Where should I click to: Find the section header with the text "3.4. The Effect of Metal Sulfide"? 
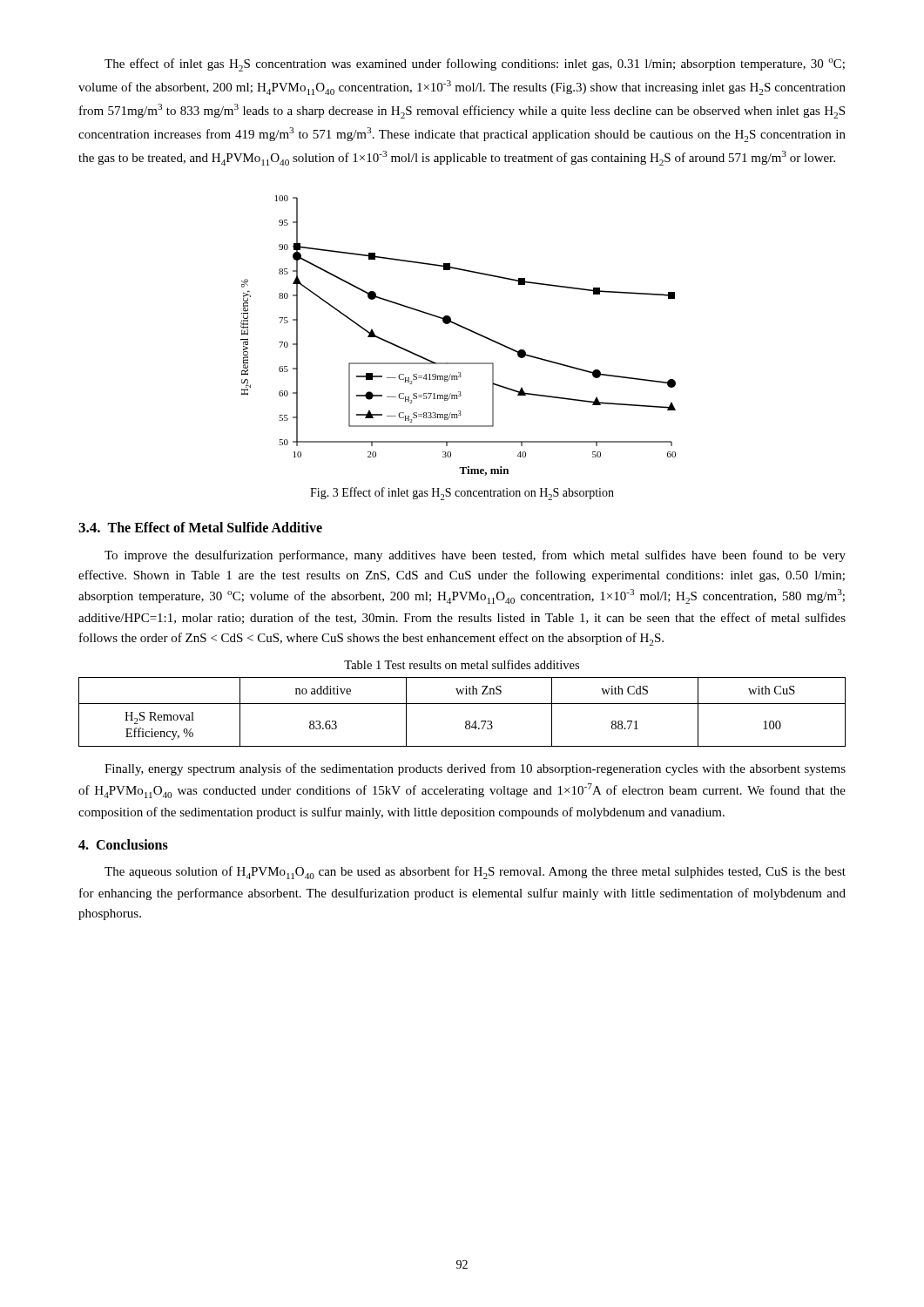tap(200, 528)
